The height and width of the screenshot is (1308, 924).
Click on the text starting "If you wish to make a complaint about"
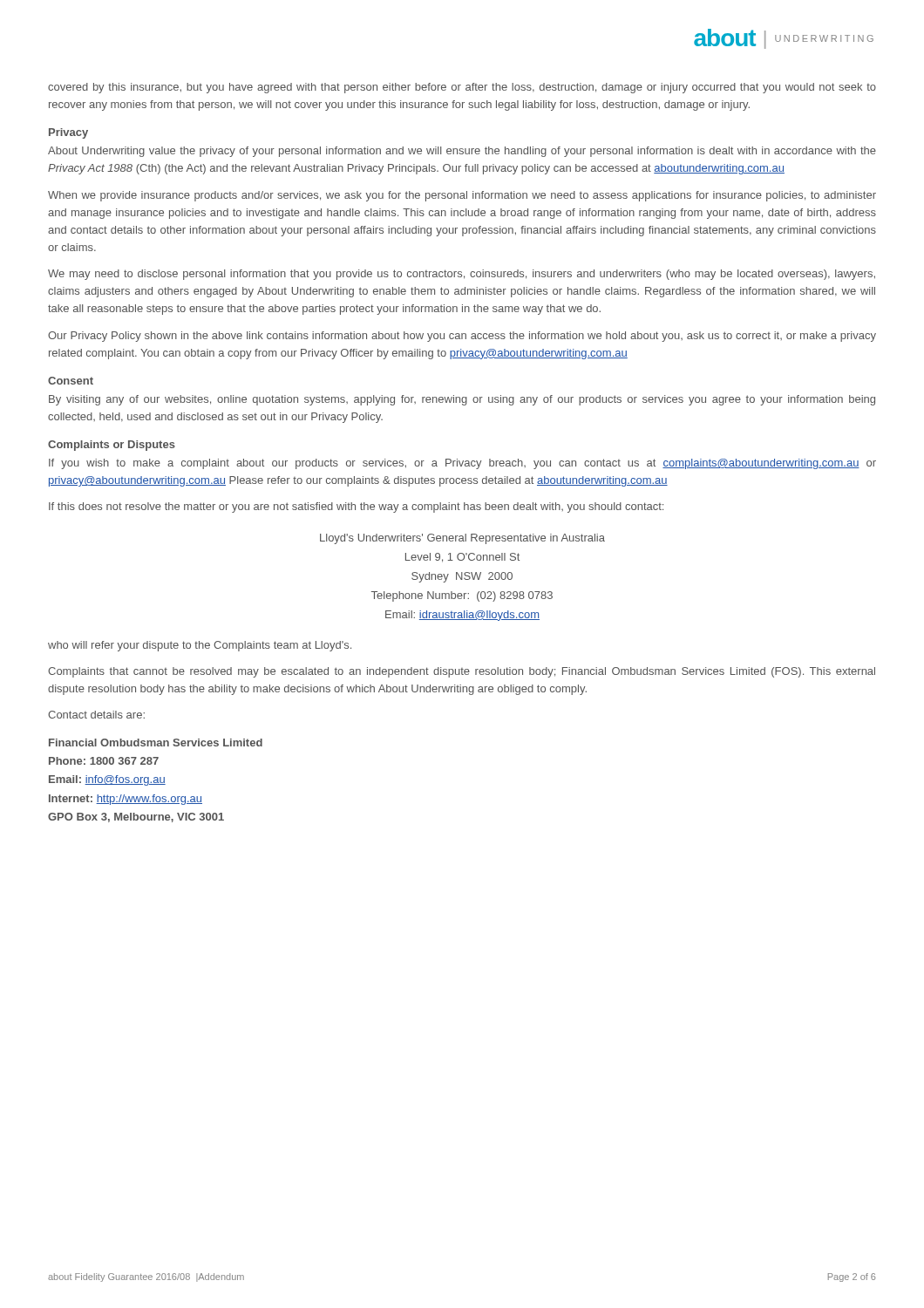tap(462, 472)
